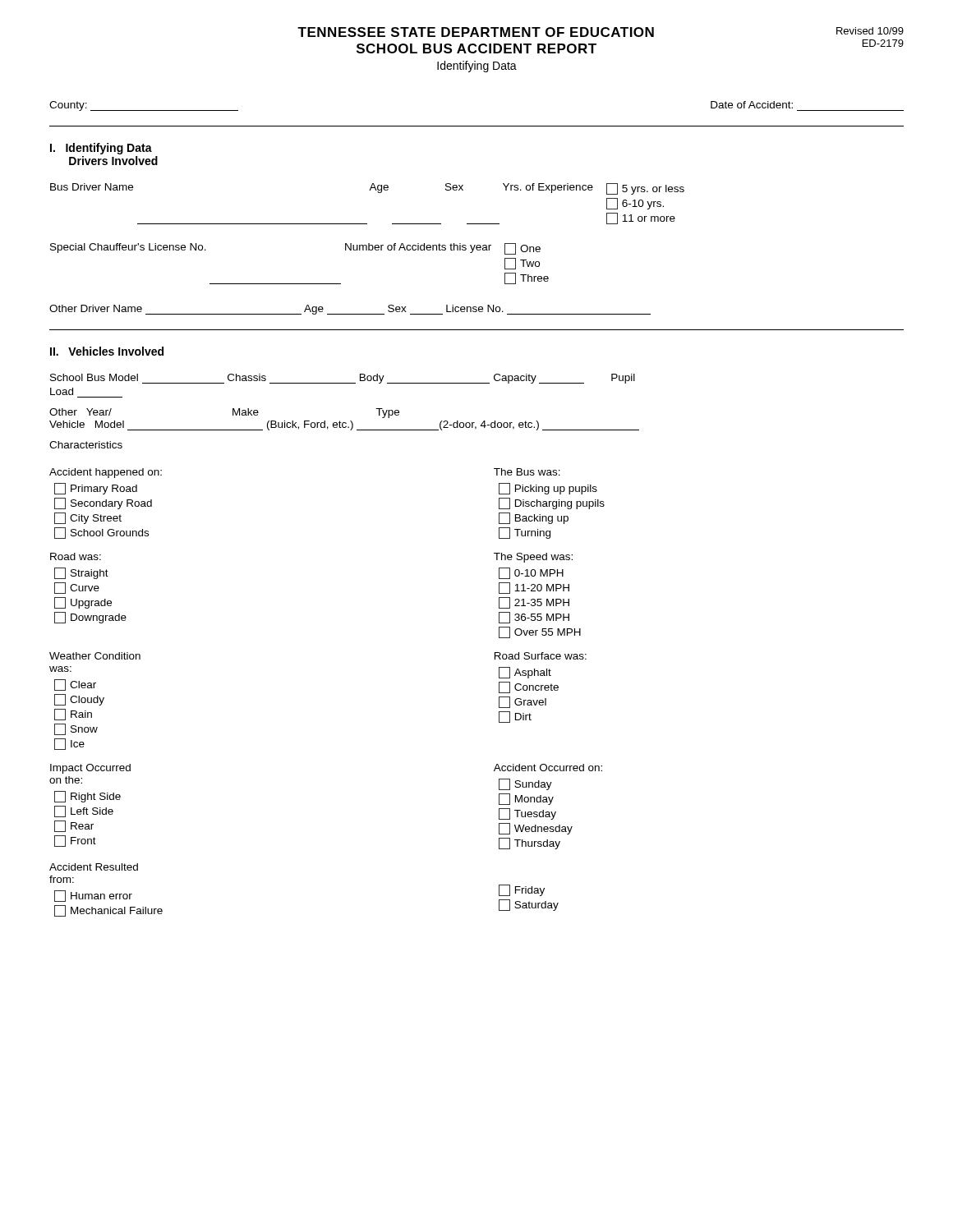953x1232 pixels.
Task: Navigate to the text block starting "Impact Occurredon the: Right Side Left Side"
Action: 90,804
